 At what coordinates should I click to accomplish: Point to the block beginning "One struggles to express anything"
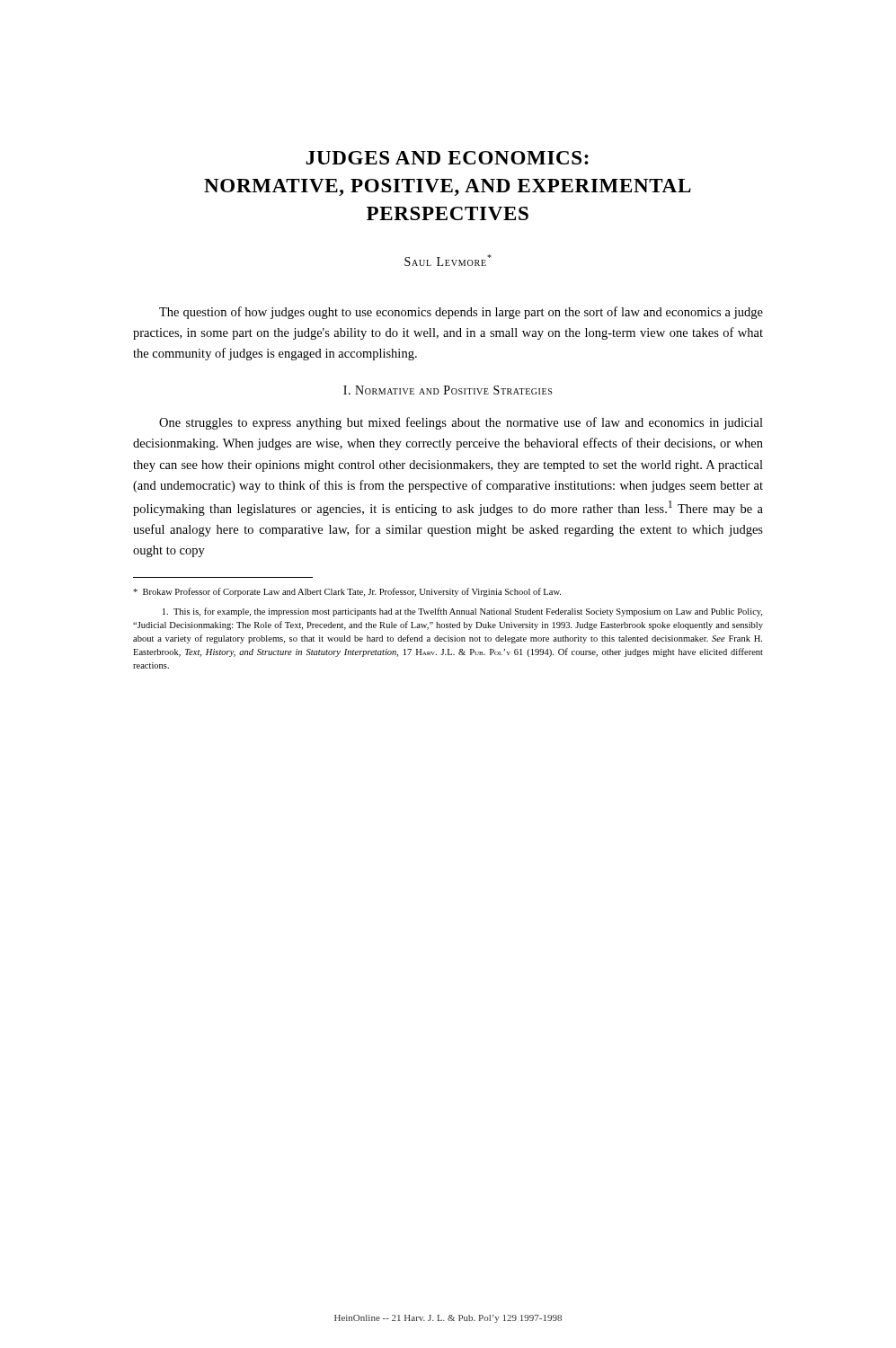(448, 486)
